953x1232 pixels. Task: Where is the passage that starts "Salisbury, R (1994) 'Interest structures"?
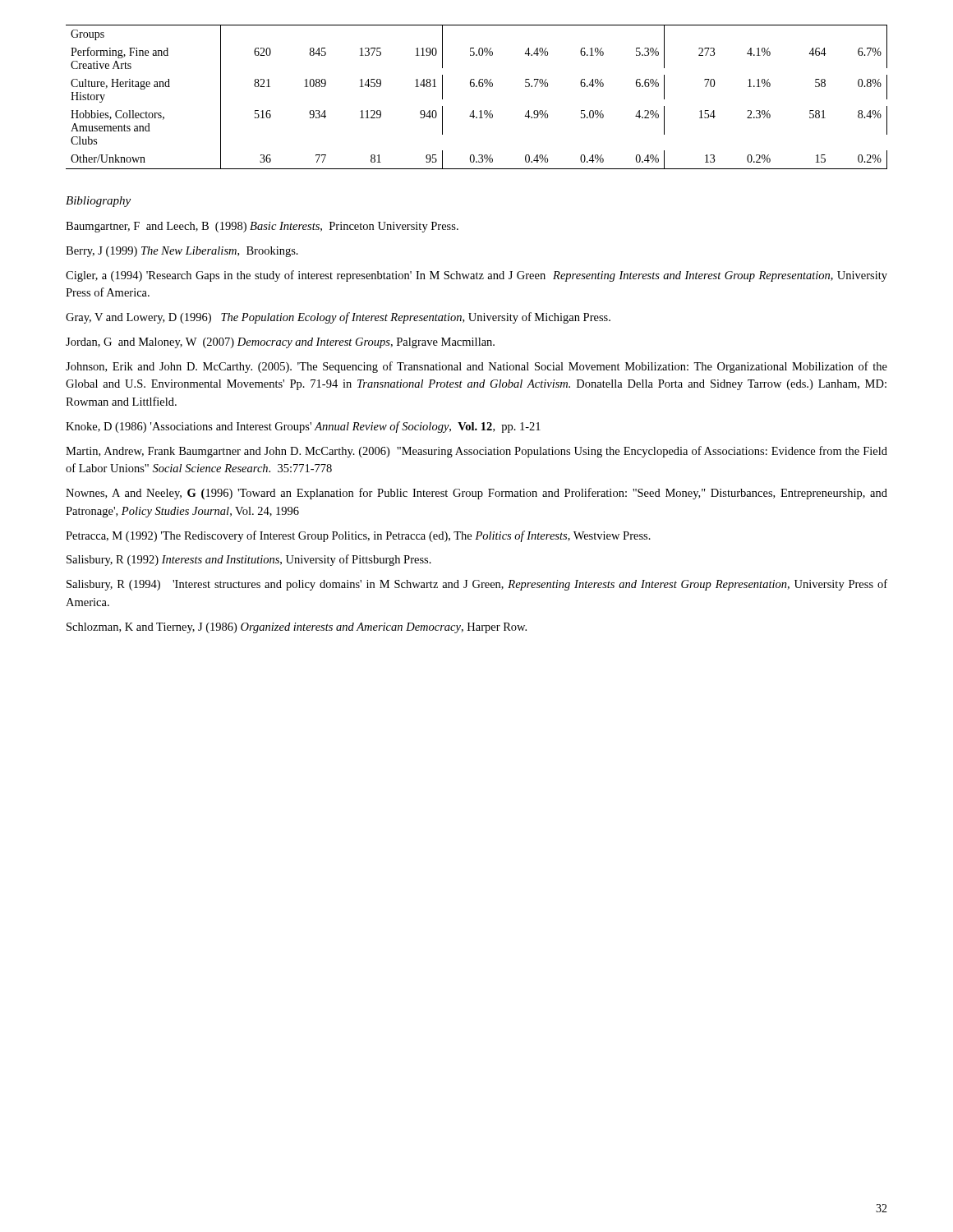tap(476, 593)
